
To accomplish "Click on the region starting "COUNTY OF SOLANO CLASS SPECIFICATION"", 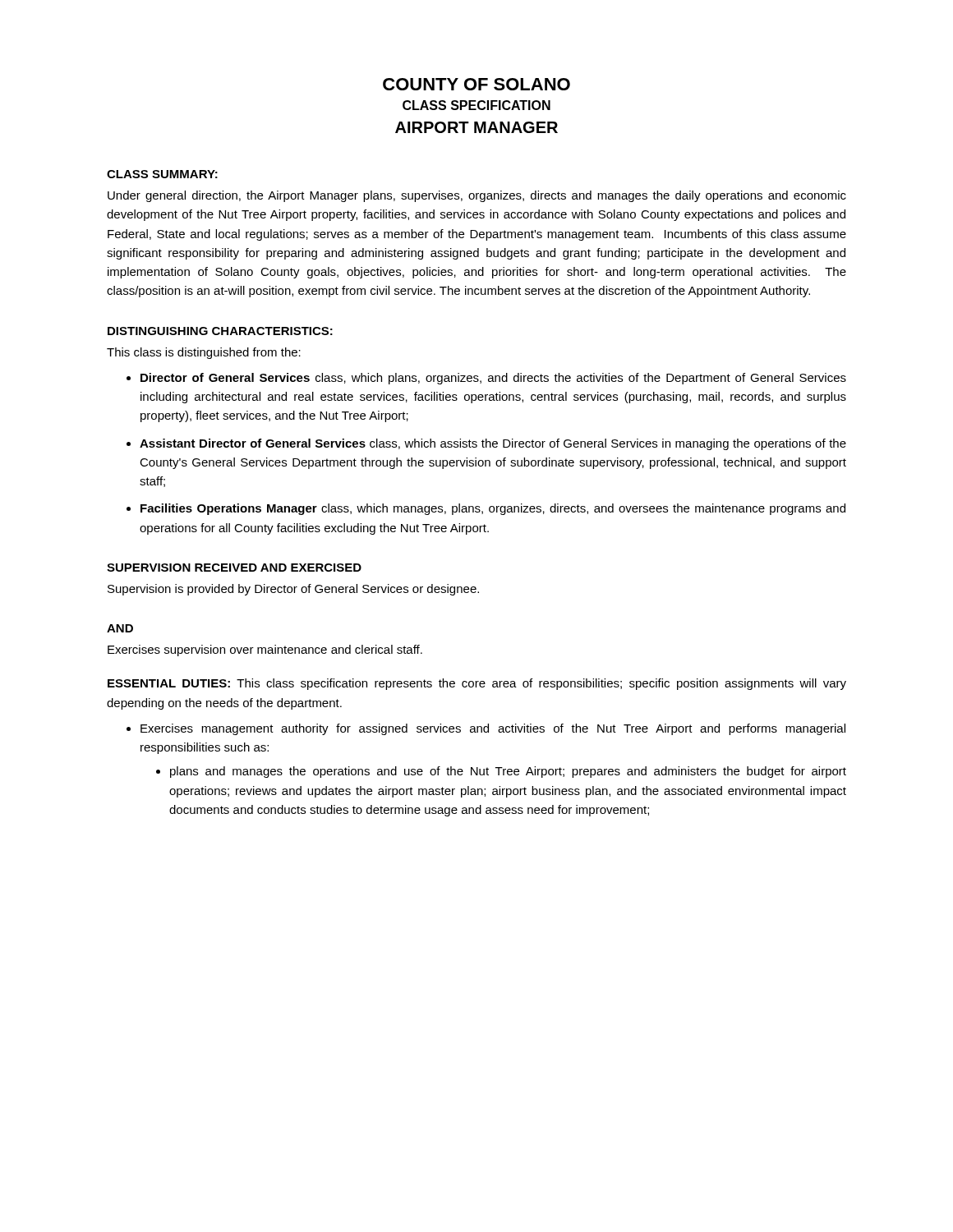I will pyautogui.click(x=476, y=106).
